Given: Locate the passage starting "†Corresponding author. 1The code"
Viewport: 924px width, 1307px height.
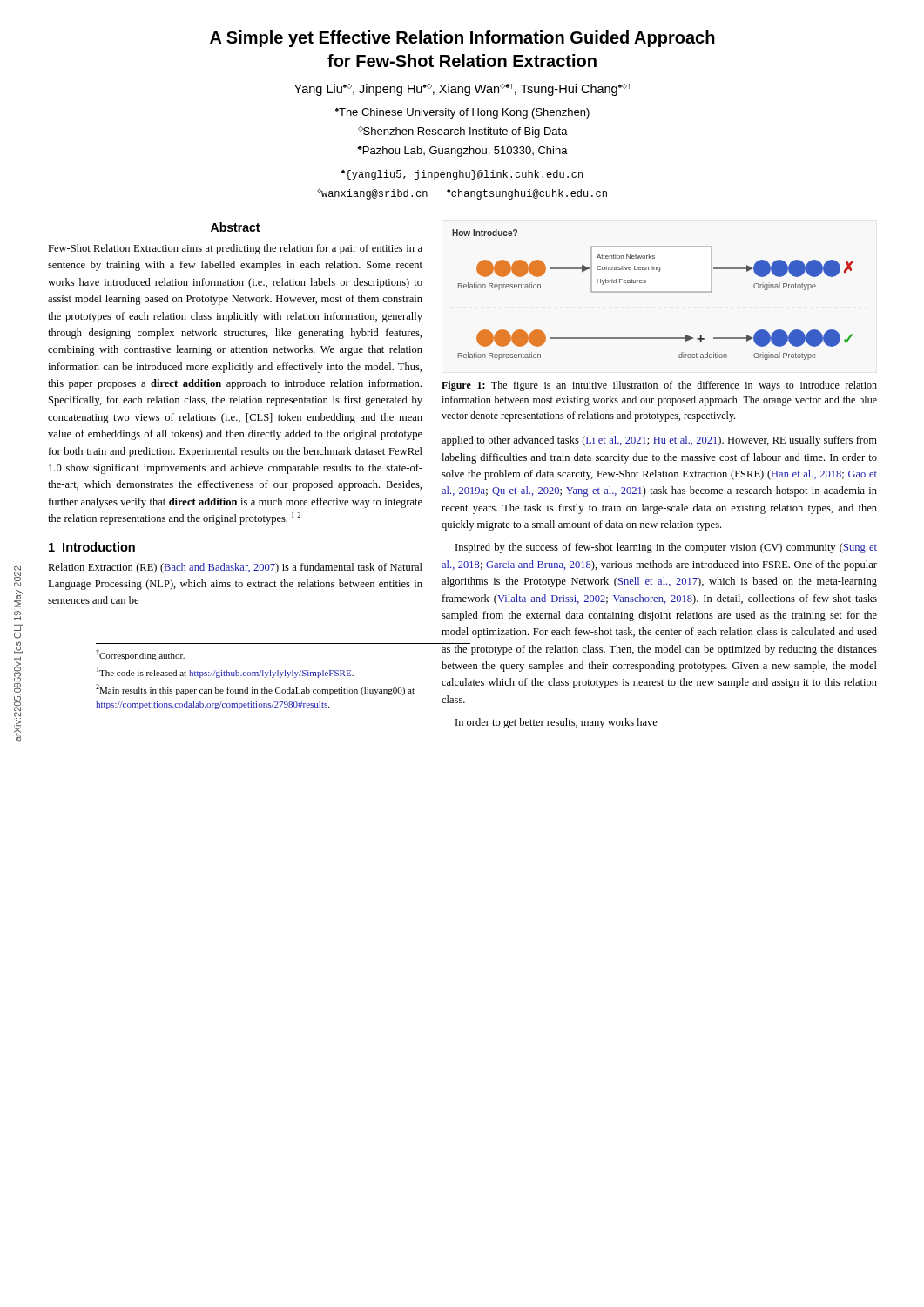Looking at the screenshot, I should pos(283,679).
